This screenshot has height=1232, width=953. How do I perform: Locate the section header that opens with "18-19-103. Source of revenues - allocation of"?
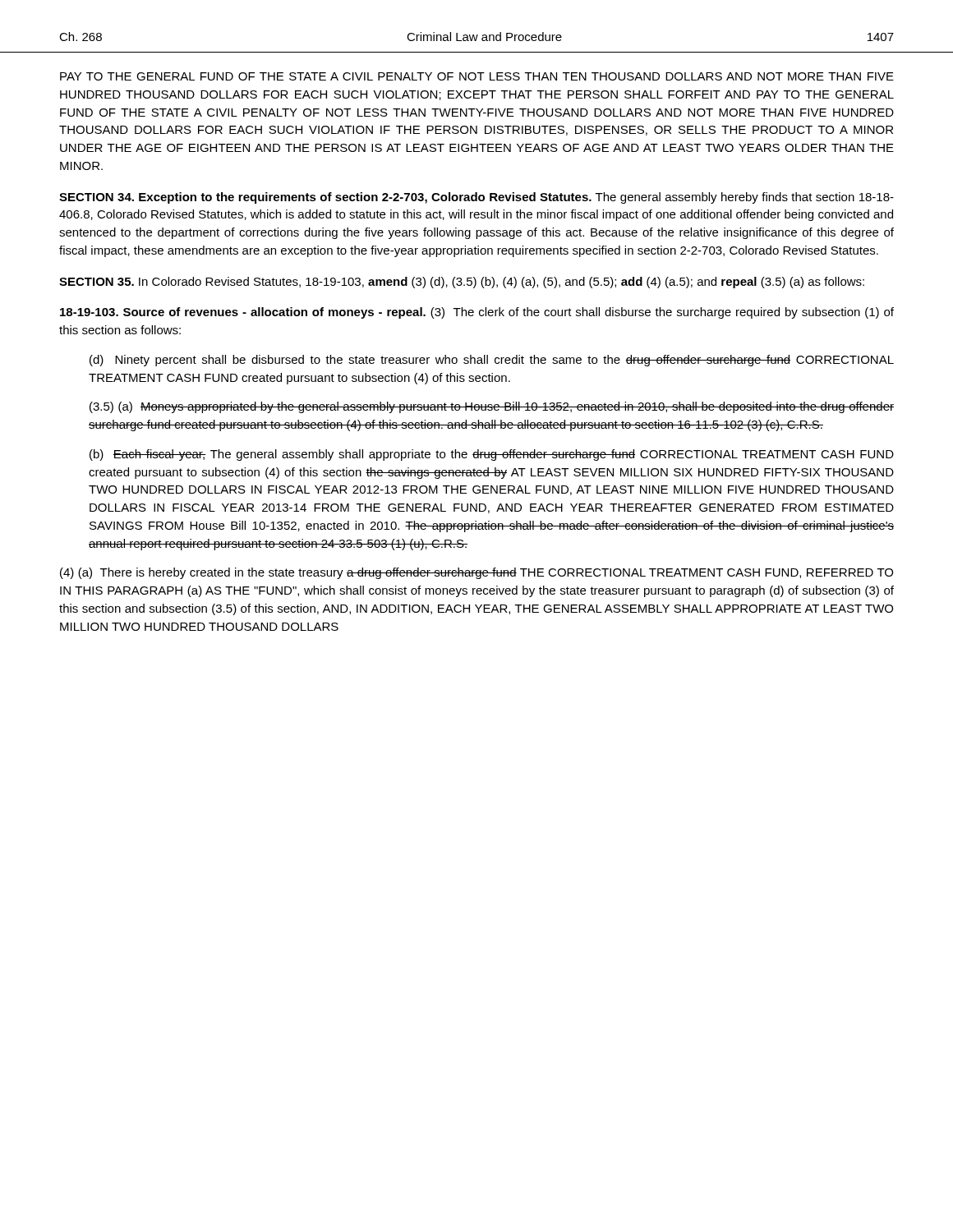point(476,321)
